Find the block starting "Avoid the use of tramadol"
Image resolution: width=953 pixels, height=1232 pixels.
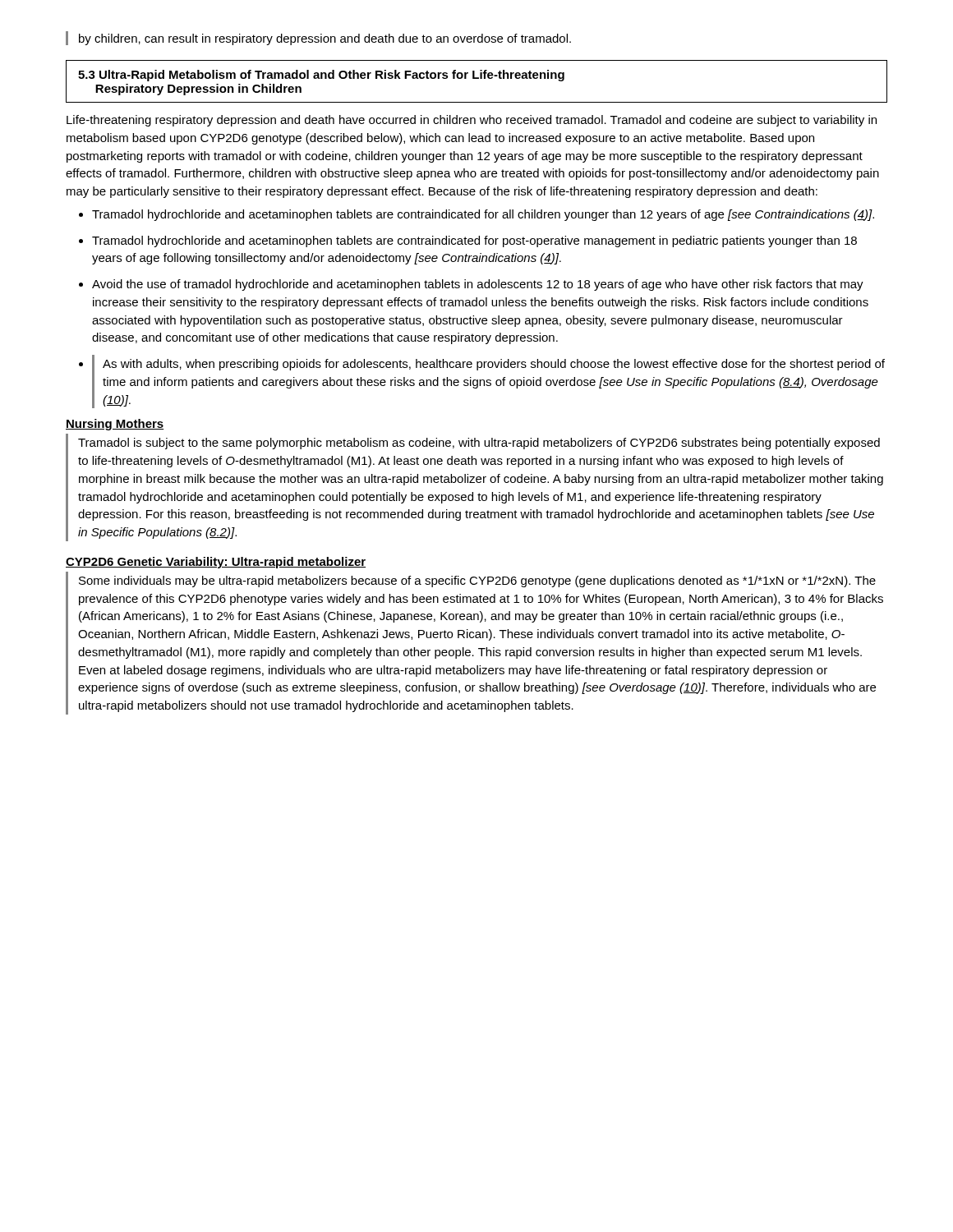tap(480, 311)
